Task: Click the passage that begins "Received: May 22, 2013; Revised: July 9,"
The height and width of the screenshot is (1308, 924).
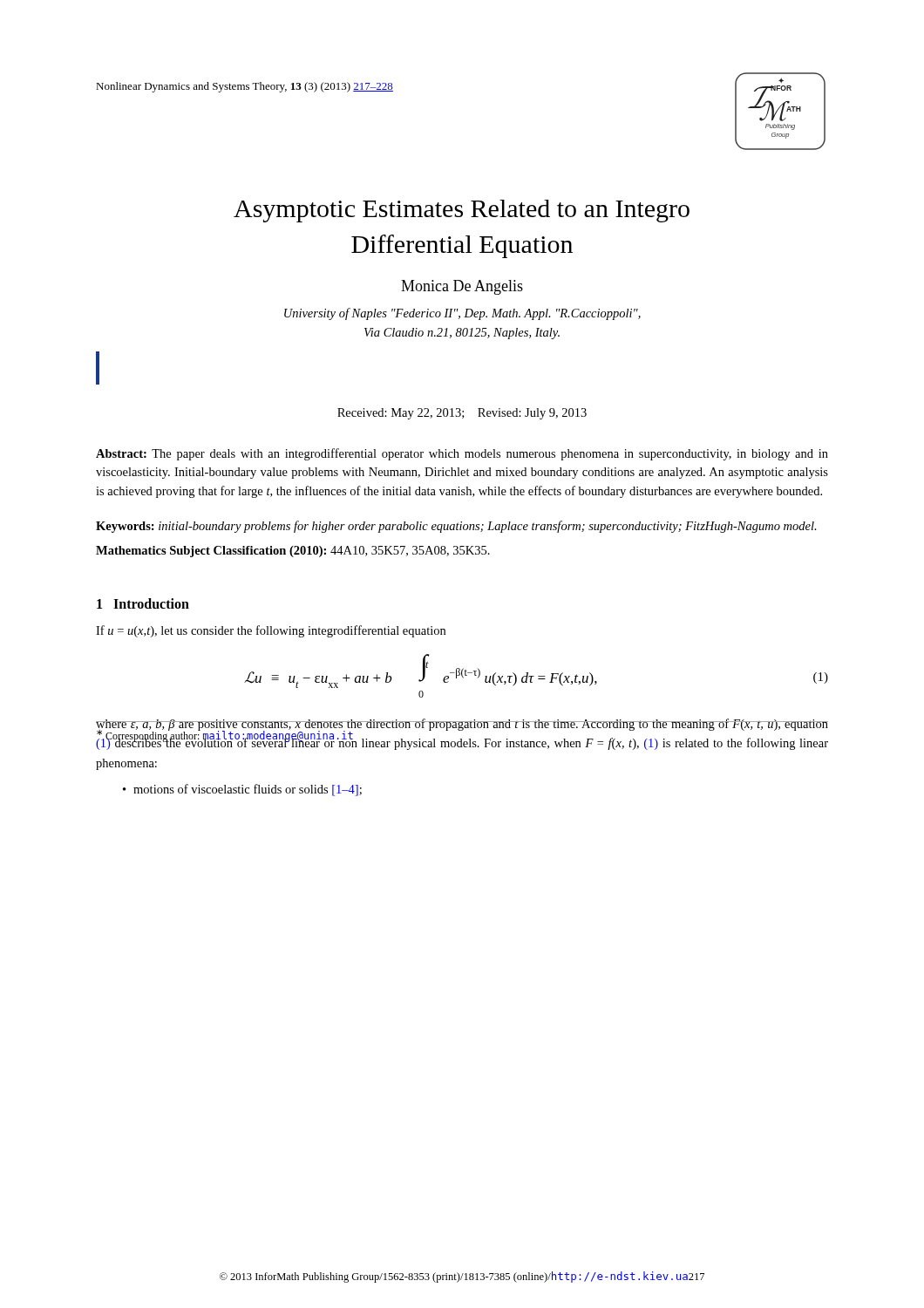Action: click(x=462, y=412)
